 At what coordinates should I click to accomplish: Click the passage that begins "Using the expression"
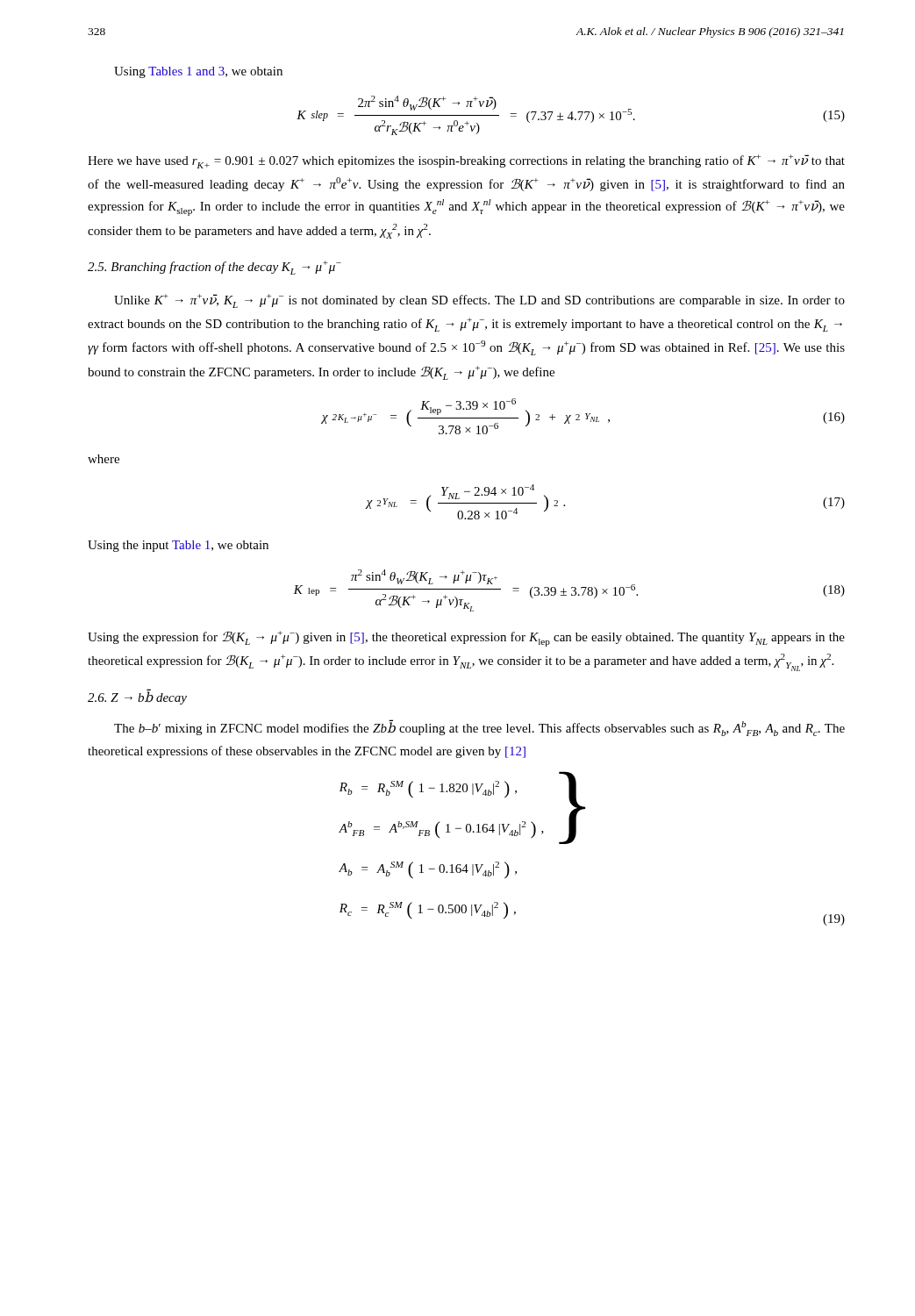[466, 650]
